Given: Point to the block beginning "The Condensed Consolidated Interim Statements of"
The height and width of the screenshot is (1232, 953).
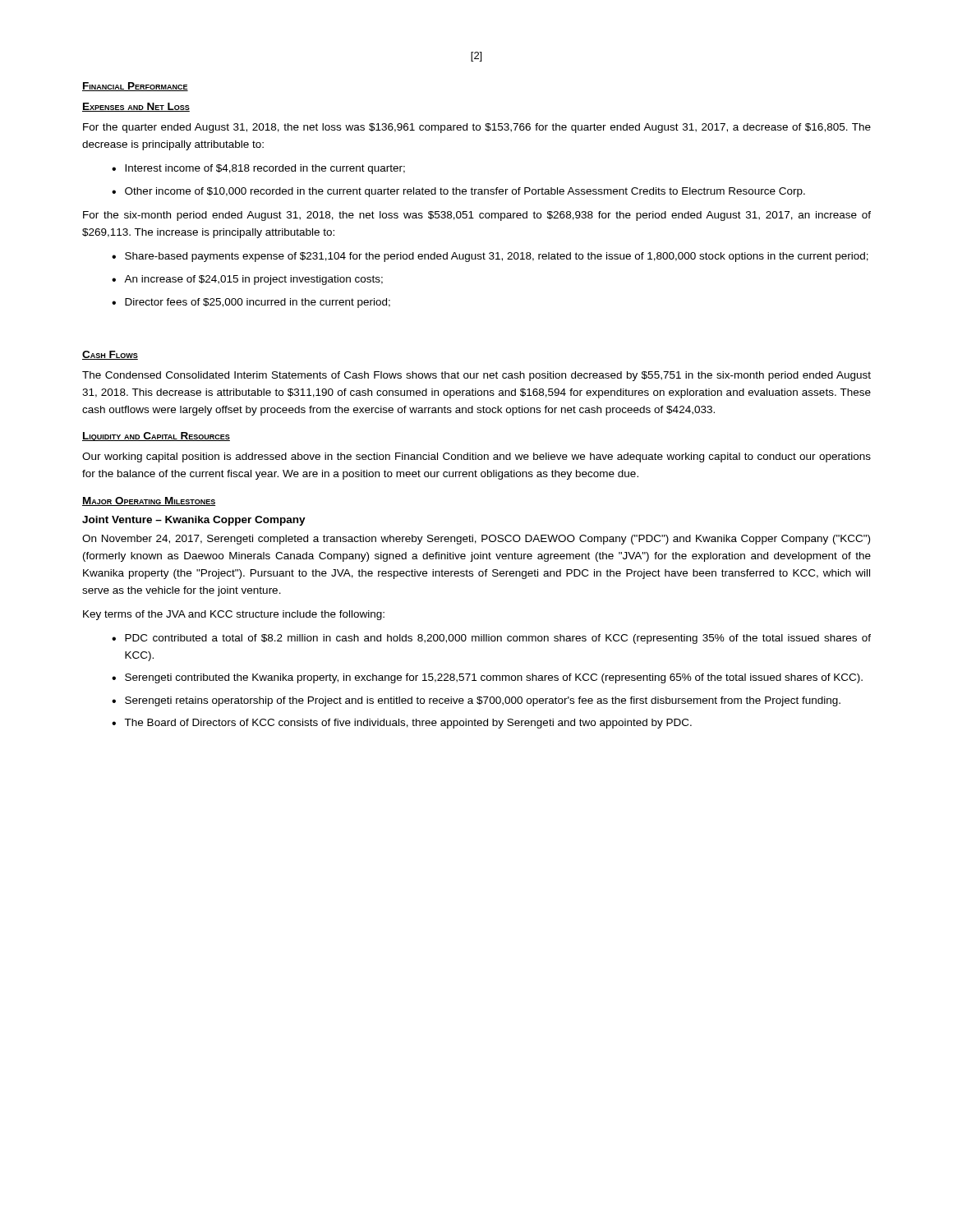Looking at the screenshot, I should click(476, 393).
